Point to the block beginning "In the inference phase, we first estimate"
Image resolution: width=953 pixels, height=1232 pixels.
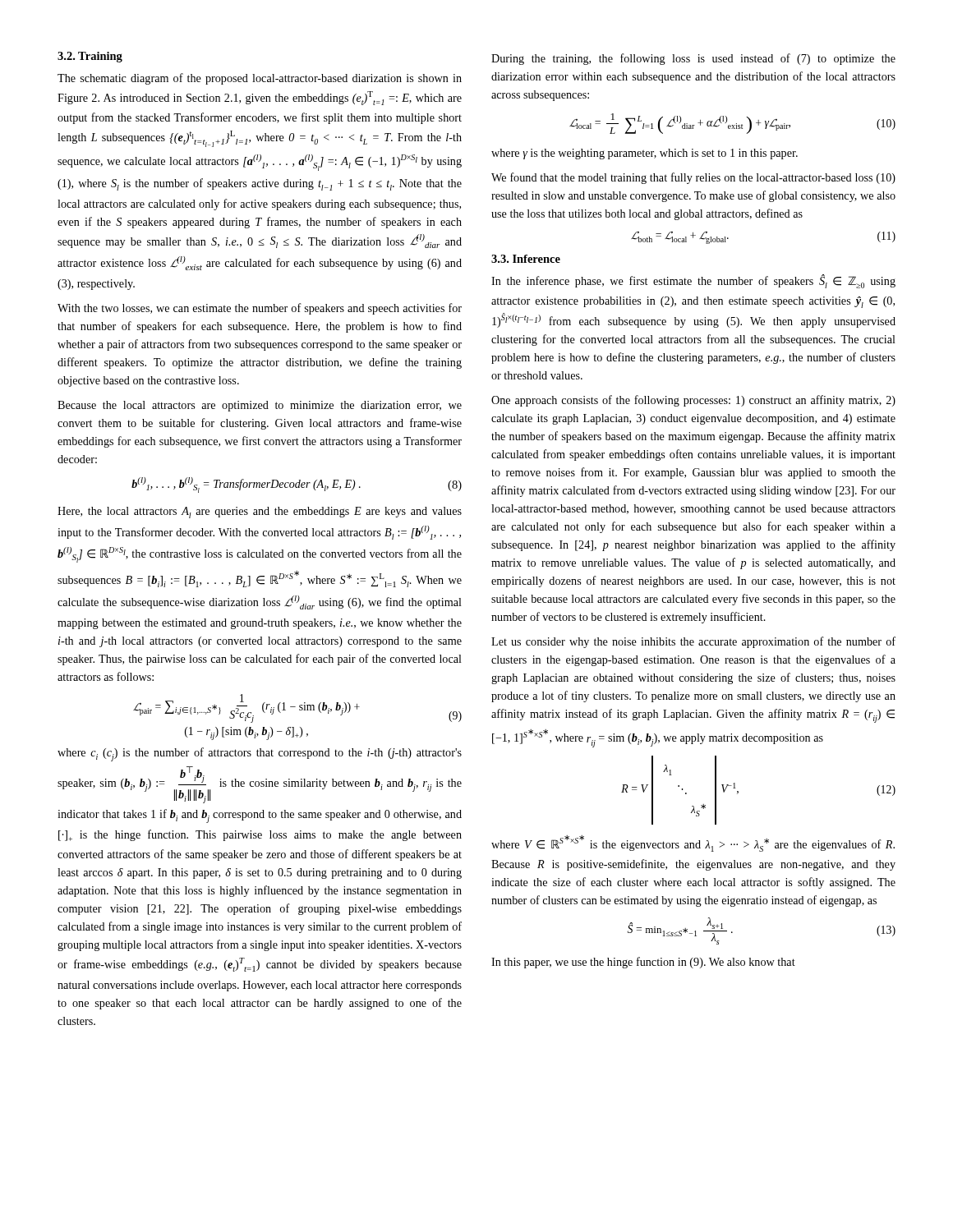coord(693,328)
